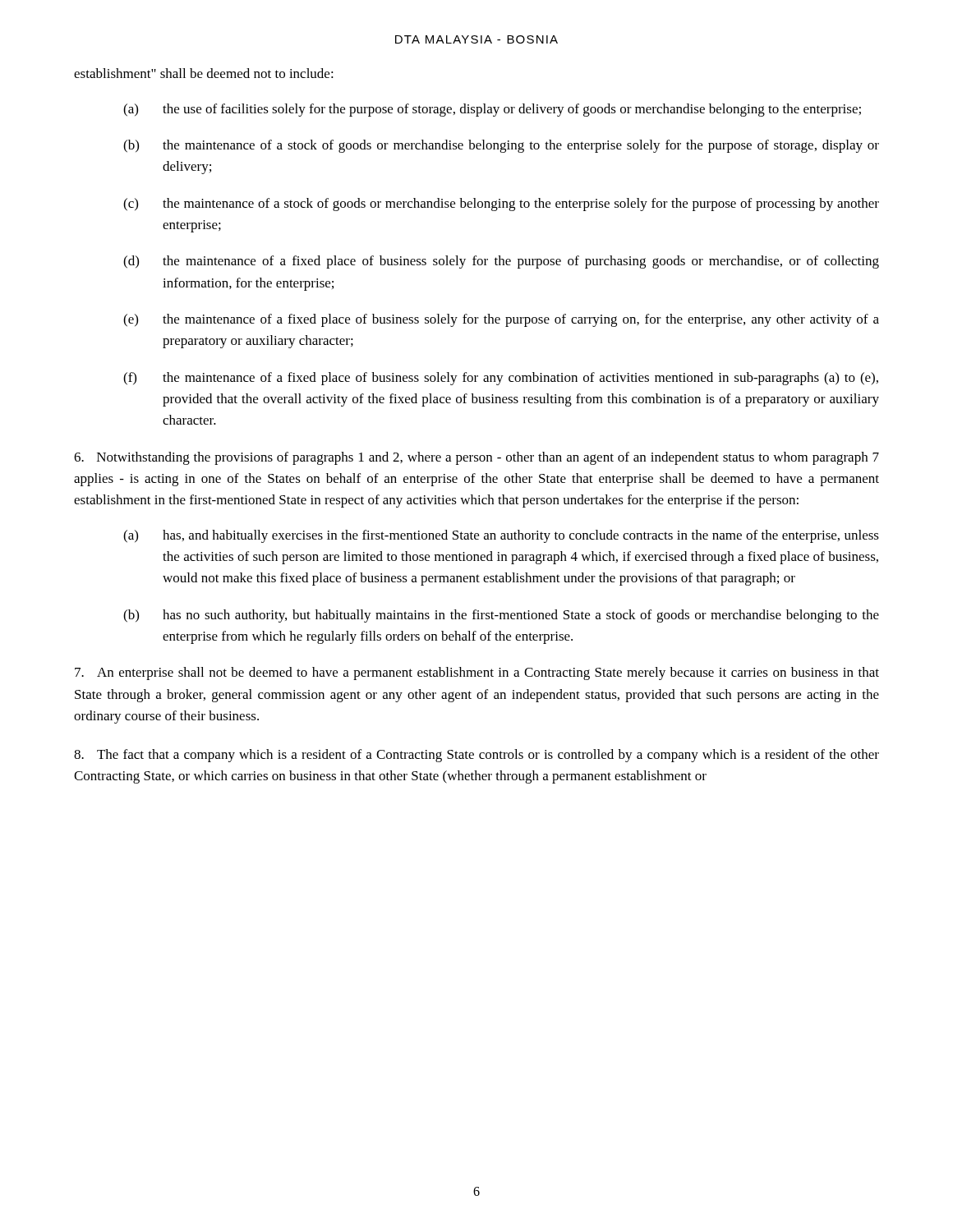The height and width of the screenshot is (1232, 953).
Task: Select the passage starting "An enterprise shall not"
Action: click(476, 694)
